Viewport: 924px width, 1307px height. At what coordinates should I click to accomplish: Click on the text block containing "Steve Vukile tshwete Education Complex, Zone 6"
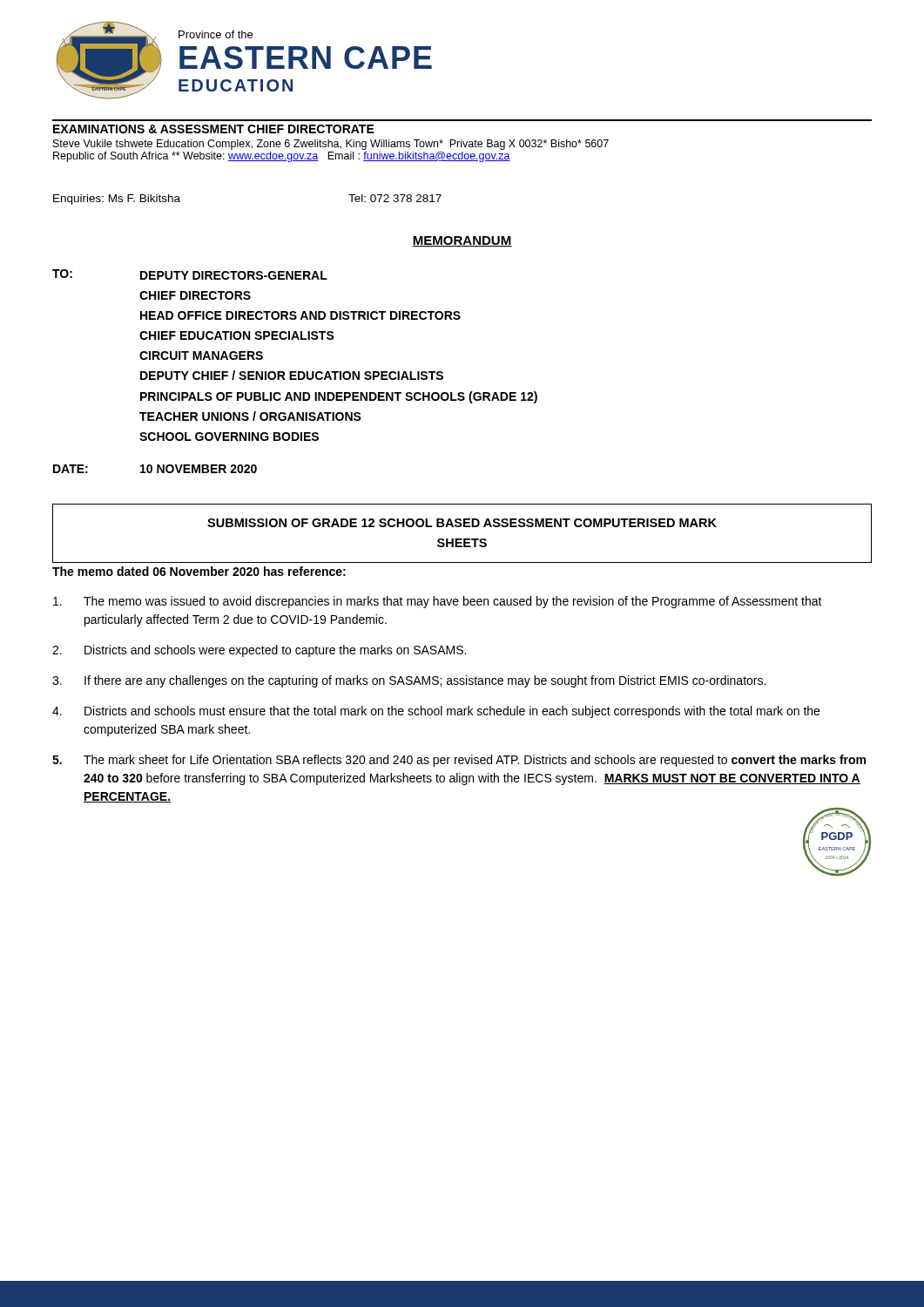tap(331, 150)
